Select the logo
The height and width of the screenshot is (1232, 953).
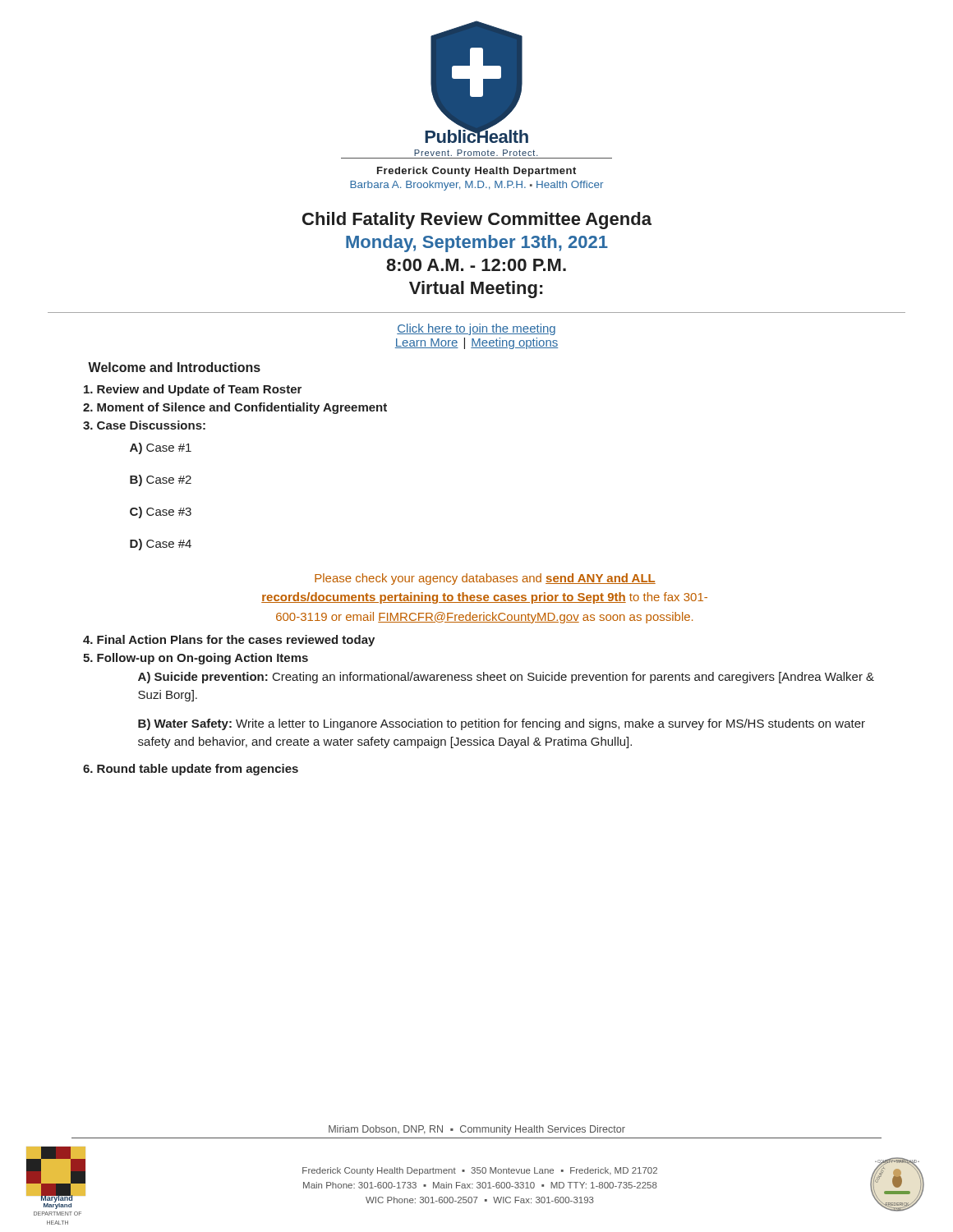[x=476, y=88]
